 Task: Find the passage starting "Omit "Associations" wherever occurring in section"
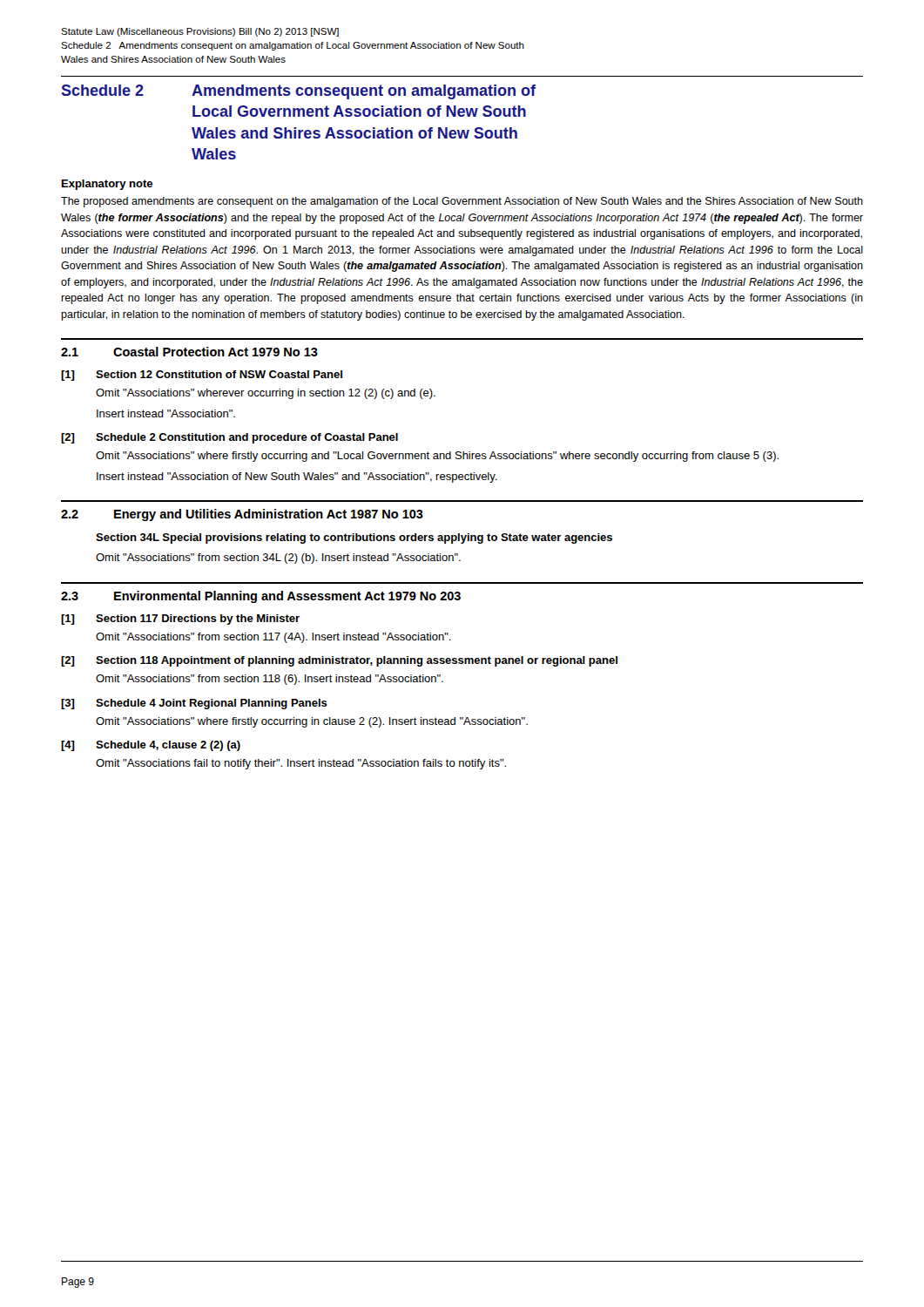(x=266, y=393)
